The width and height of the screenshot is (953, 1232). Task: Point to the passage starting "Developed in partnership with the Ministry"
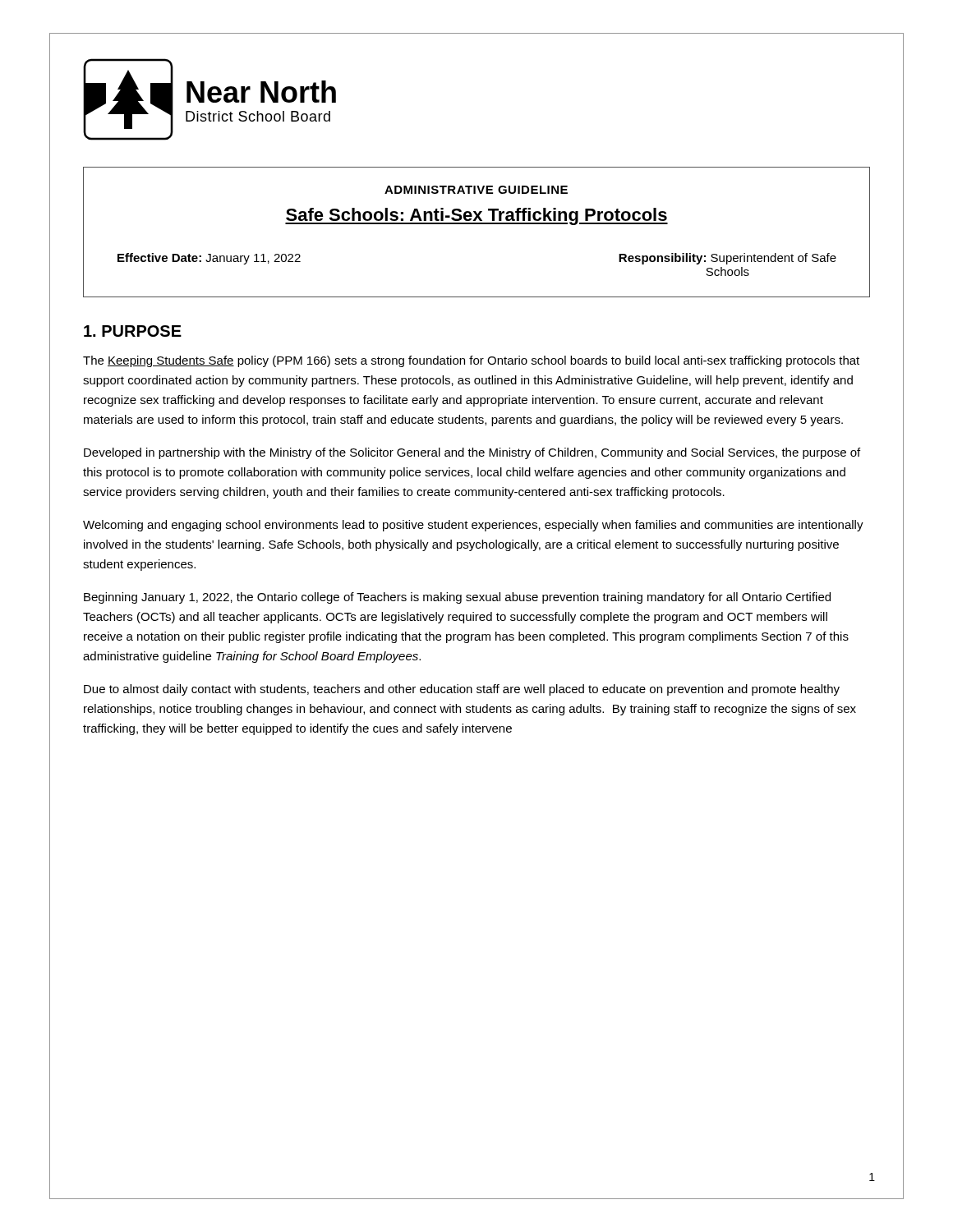click(x=472, y=472)
